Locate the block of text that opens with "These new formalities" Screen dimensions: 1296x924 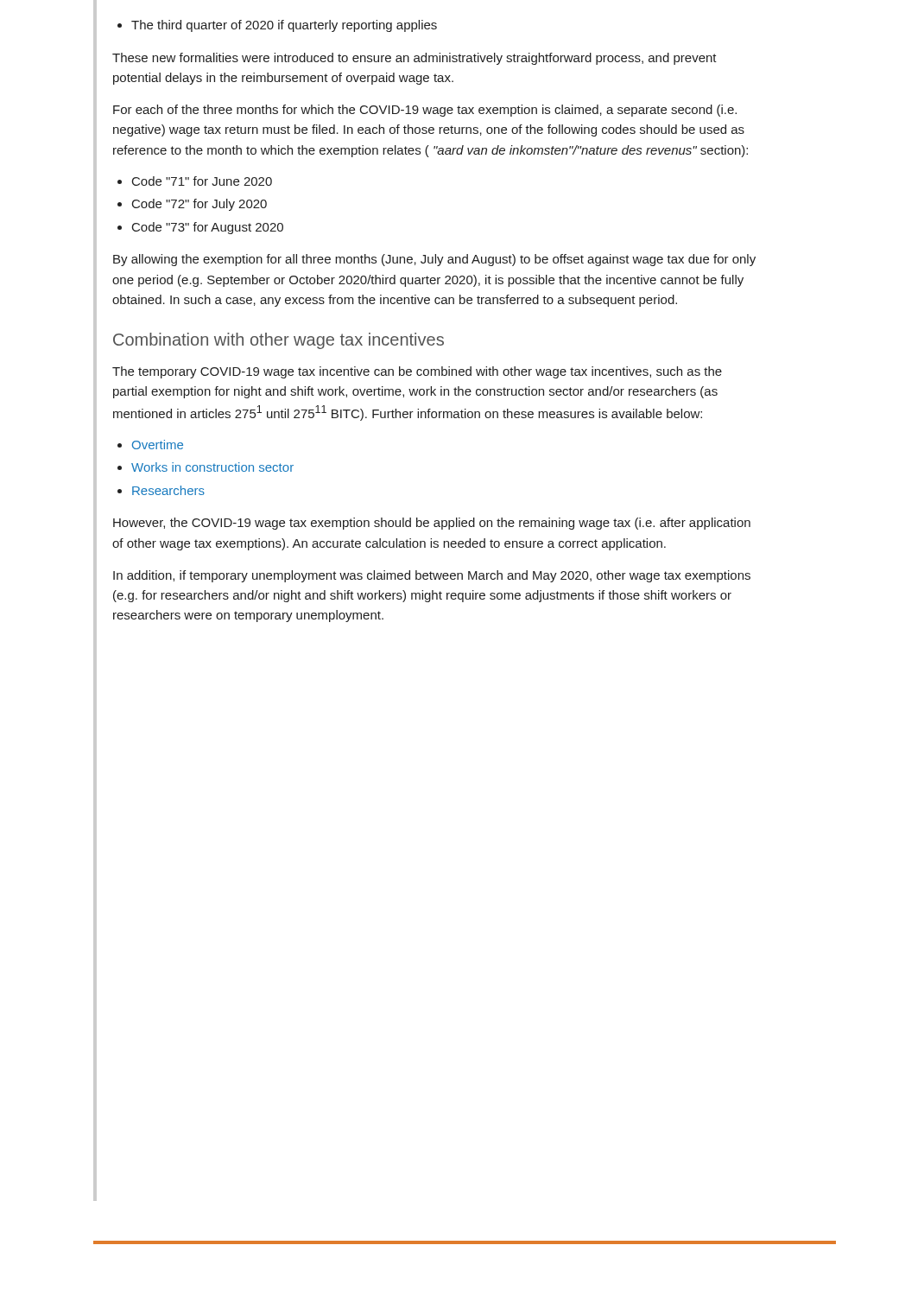pos(436,67)
